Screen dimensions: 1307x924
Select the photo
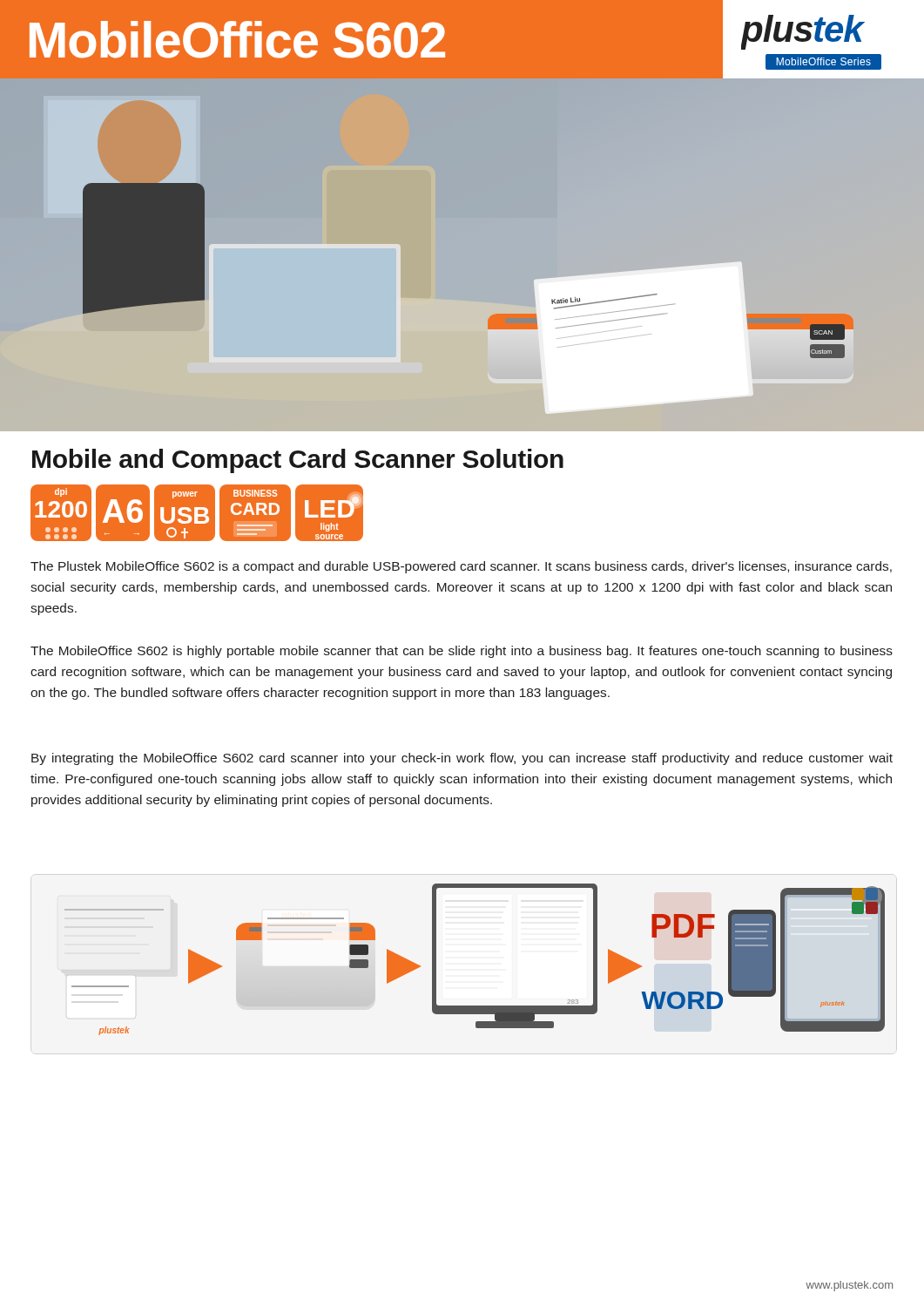click(462, 255)
